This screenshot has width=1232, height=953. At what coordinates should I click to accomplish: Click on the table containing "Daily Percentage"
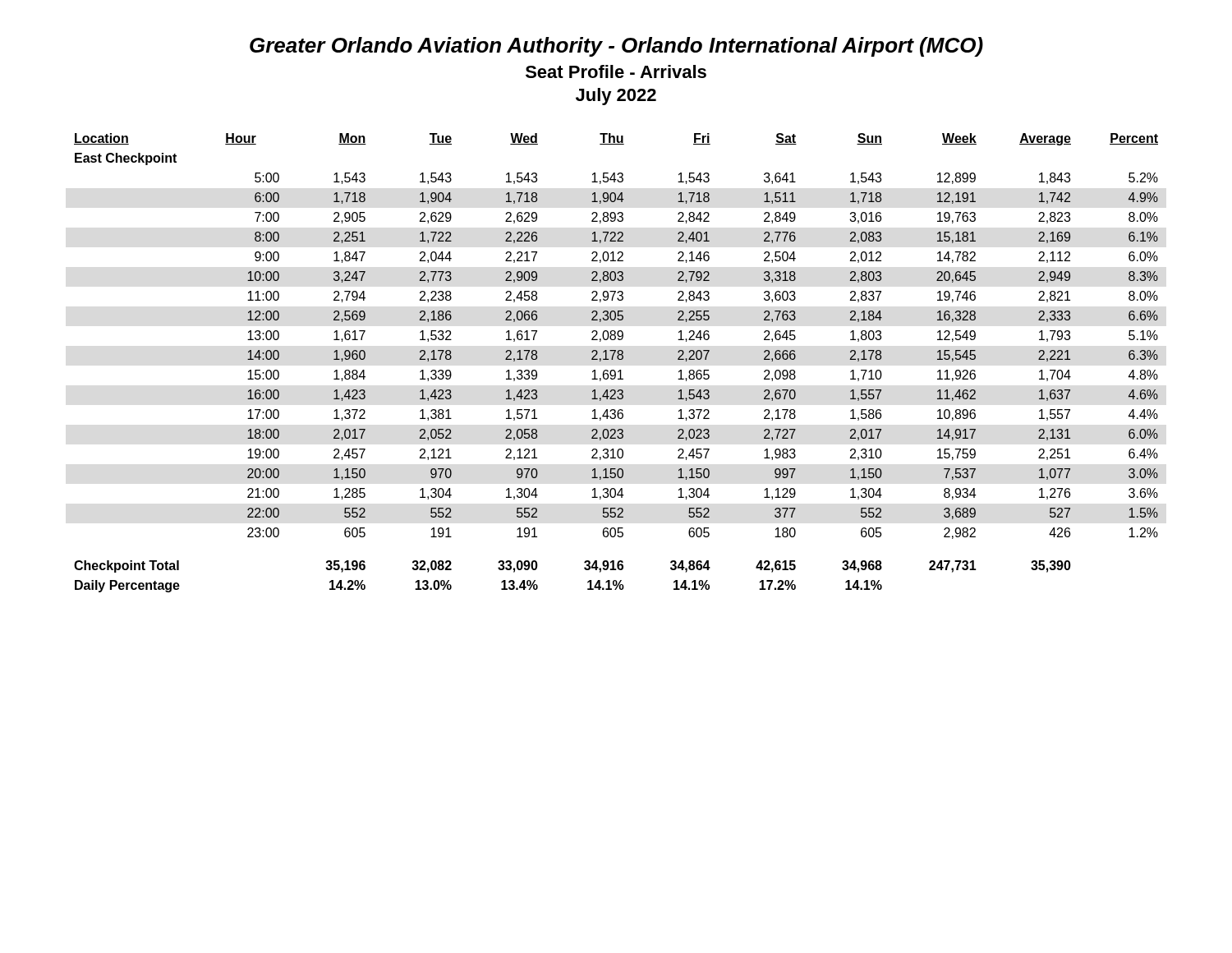[x=616, y=362]
